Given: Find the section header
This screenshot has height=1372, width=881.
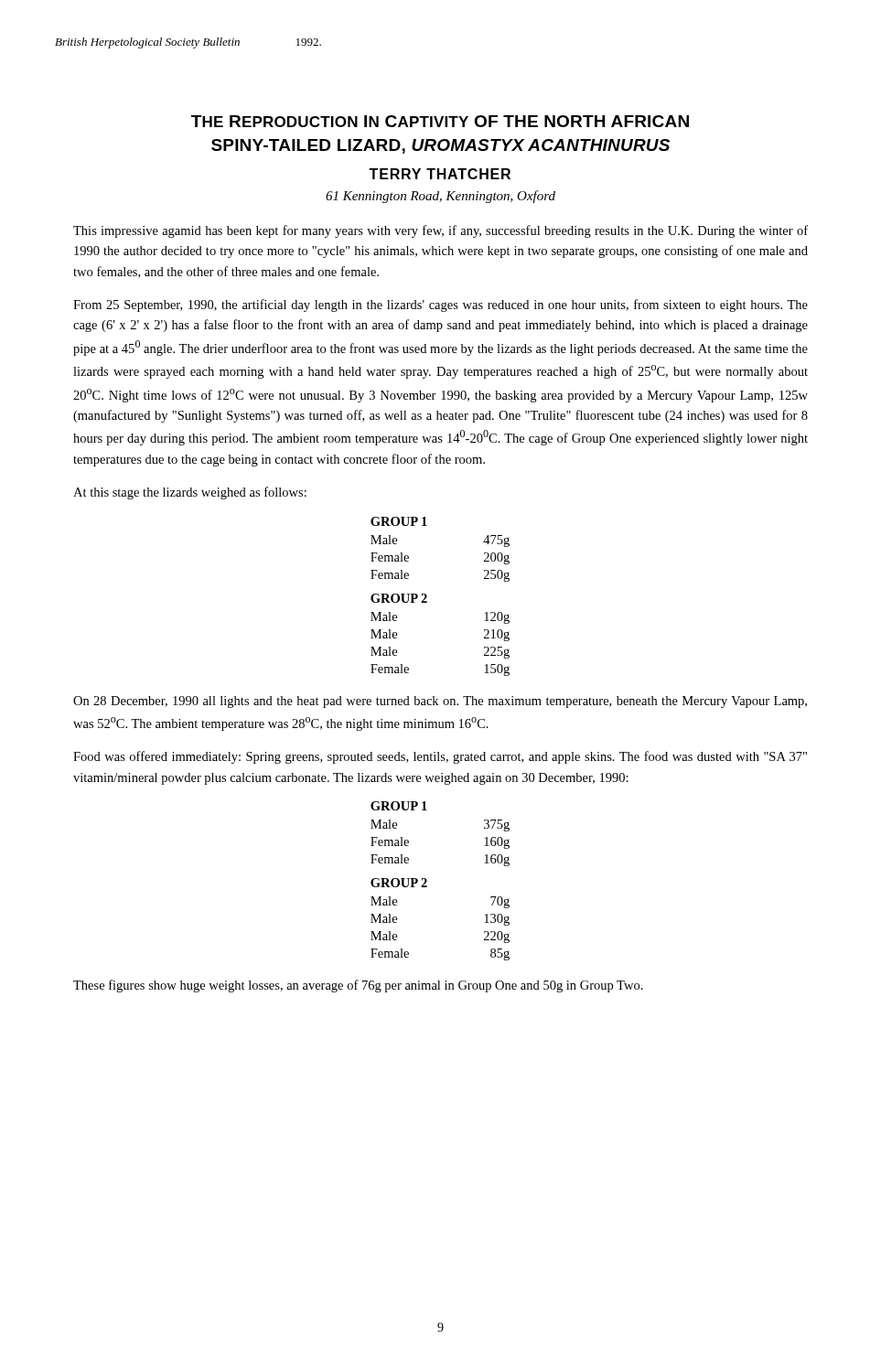Looking at the screenshot, I should [x=440, y=174].
